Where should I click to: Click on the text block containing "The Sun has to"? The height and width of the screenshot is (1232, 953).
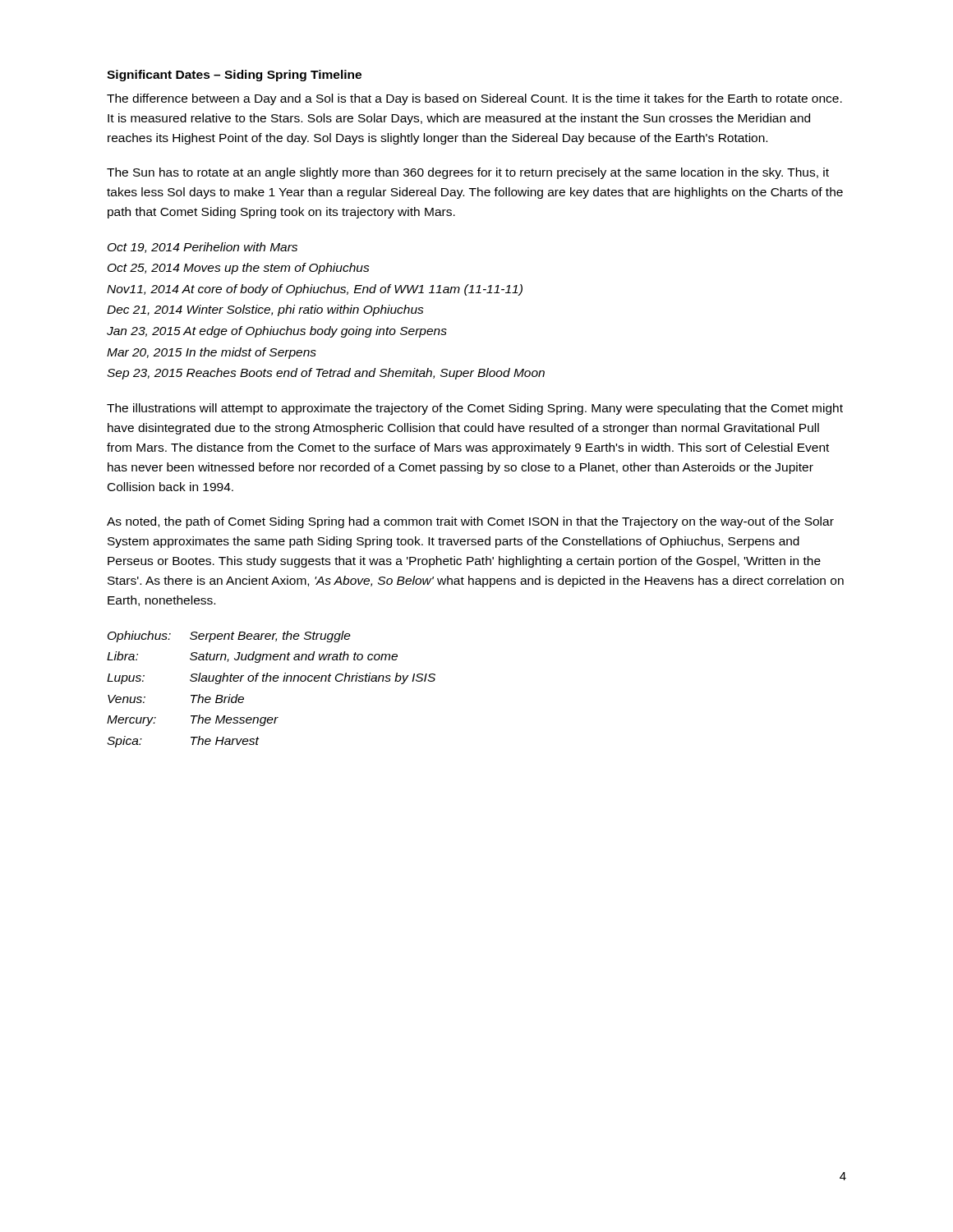[475, 192]
